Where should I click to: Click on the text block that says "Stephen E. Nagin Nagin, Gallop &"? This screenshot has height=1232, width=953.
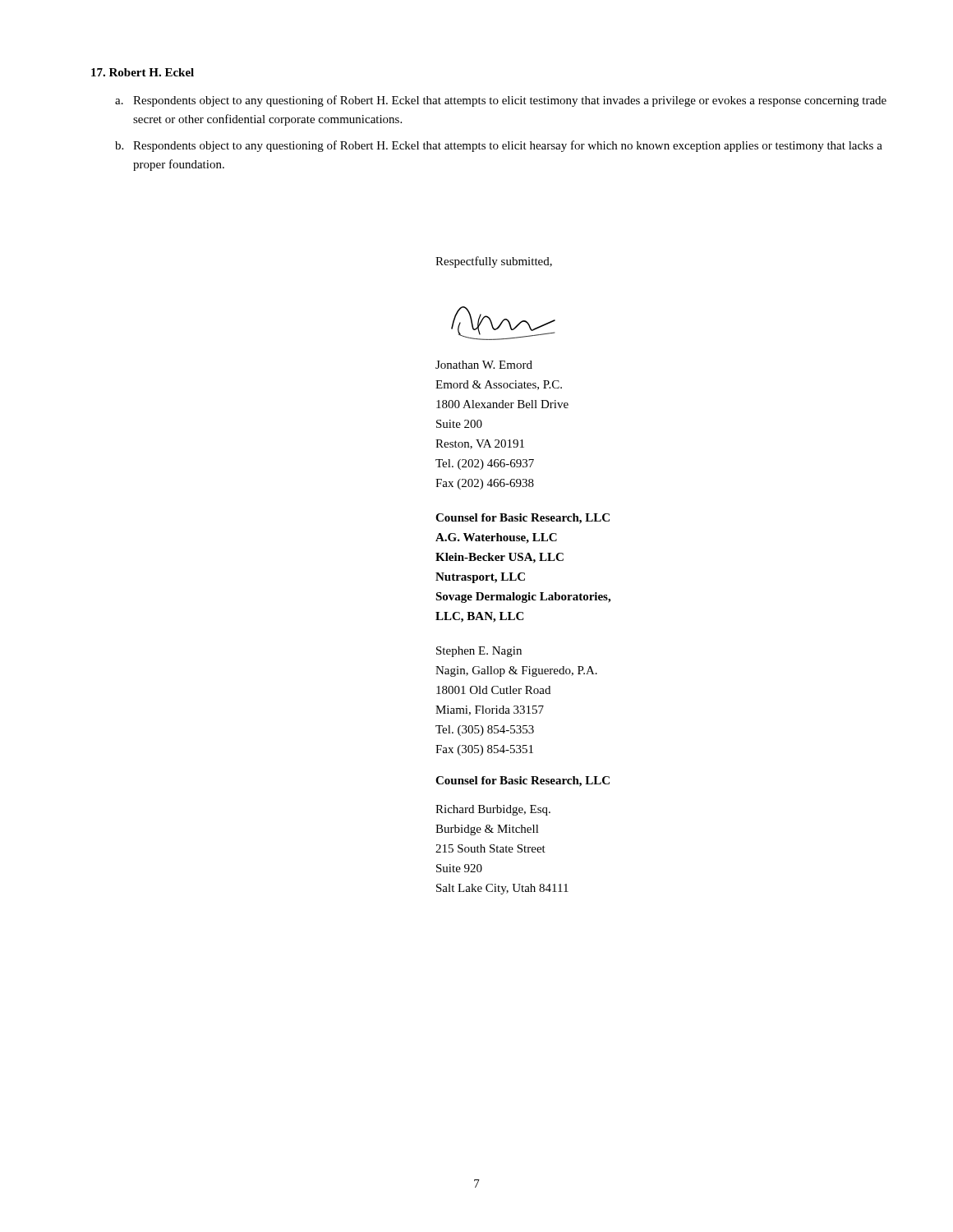(x=517, y=700)
